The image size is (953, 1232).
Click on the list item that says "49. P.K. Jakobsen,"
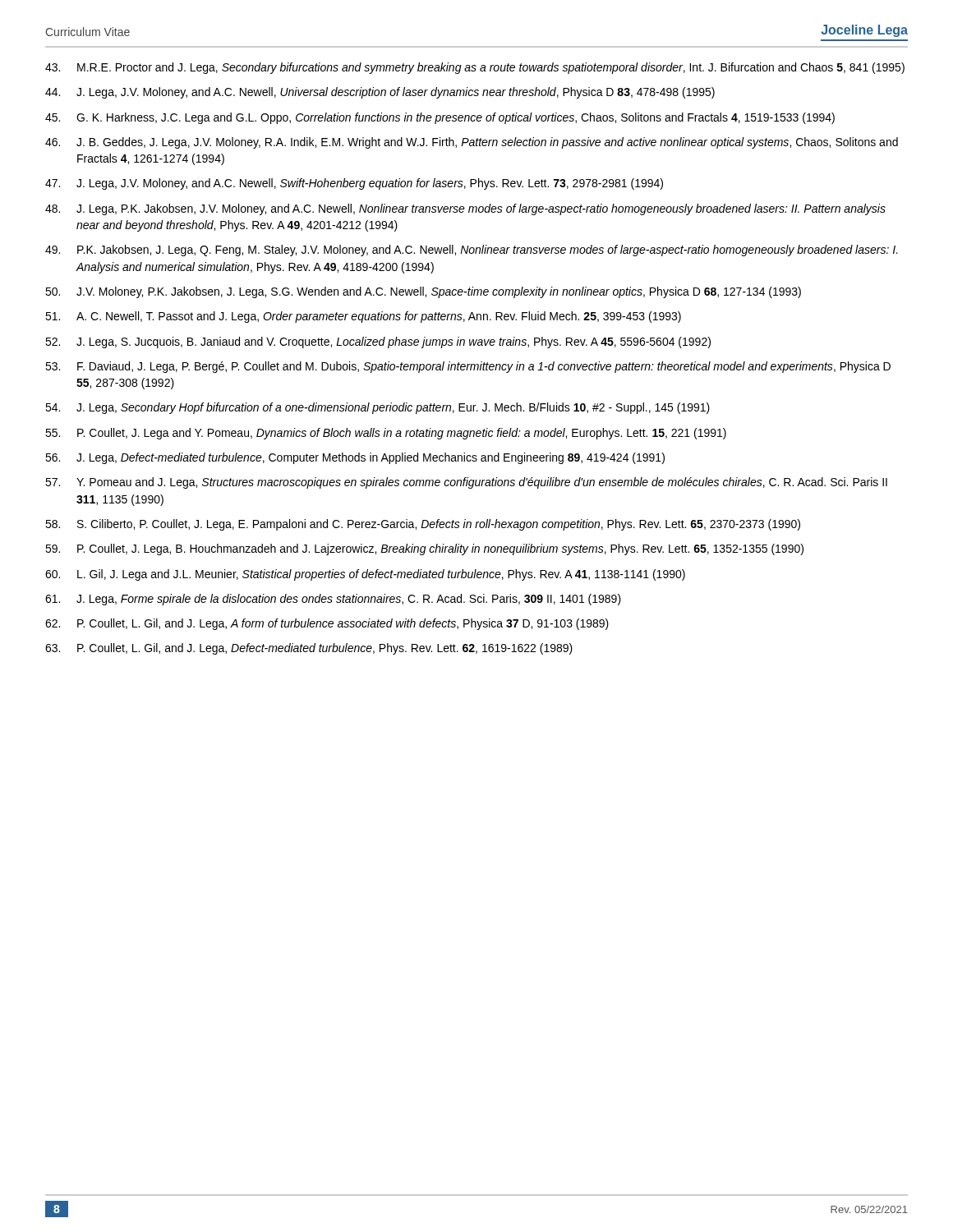[x=476, y=258]
